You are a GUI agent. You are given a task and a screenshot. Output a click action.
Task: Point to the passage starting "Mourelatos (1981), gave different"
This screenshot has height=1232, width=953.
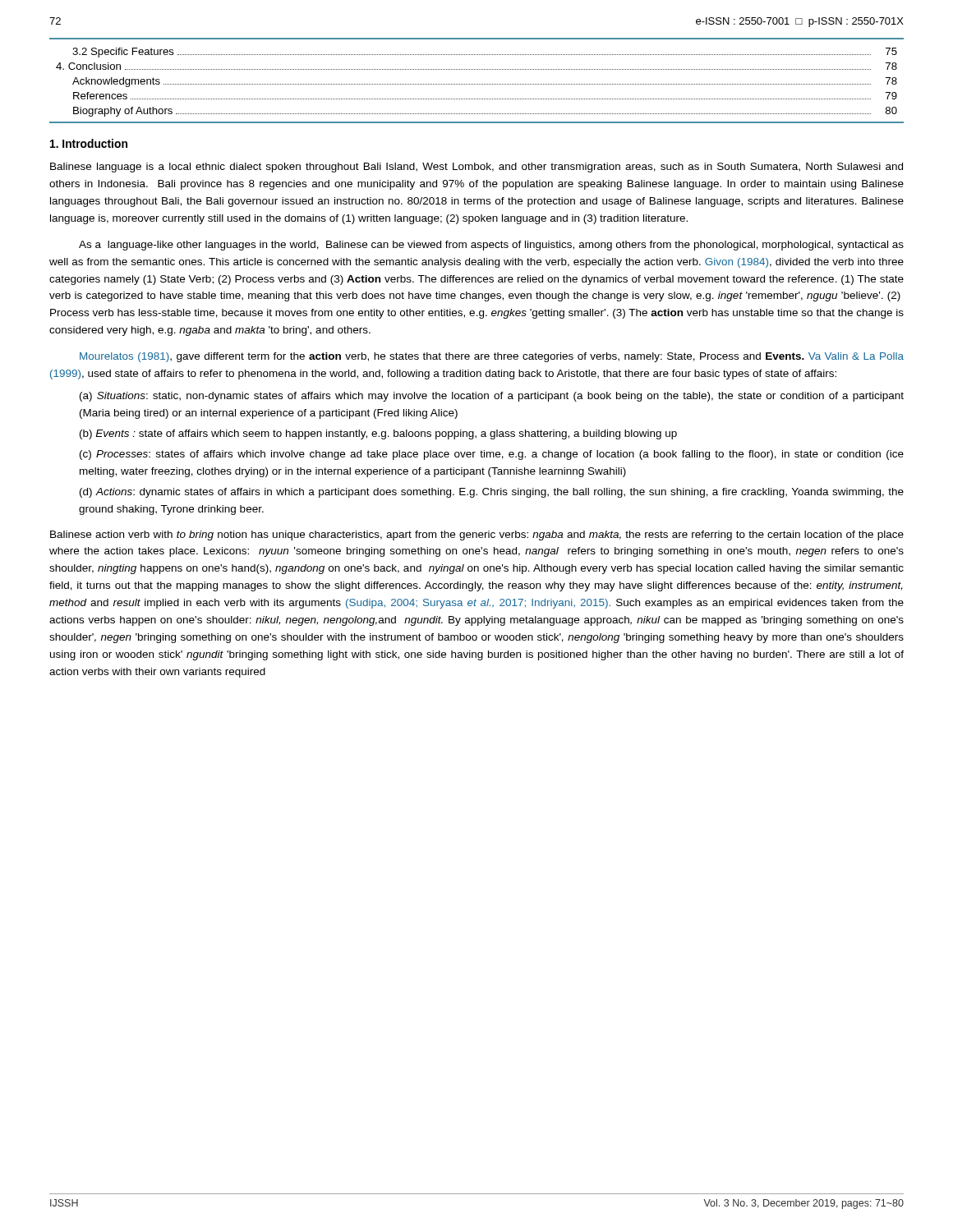point(476,365)
